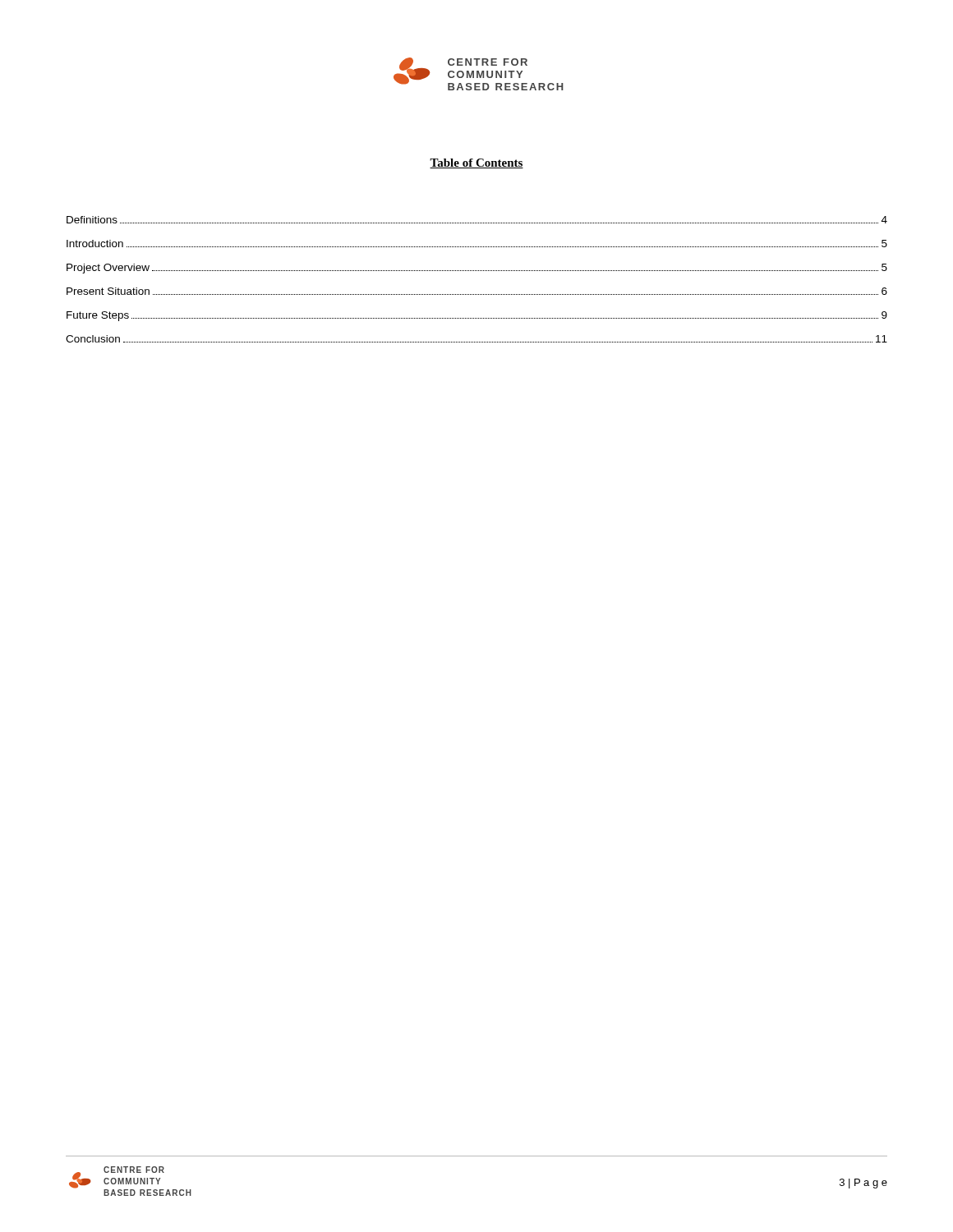
Task: Locate the title
Action: (476, 163)
